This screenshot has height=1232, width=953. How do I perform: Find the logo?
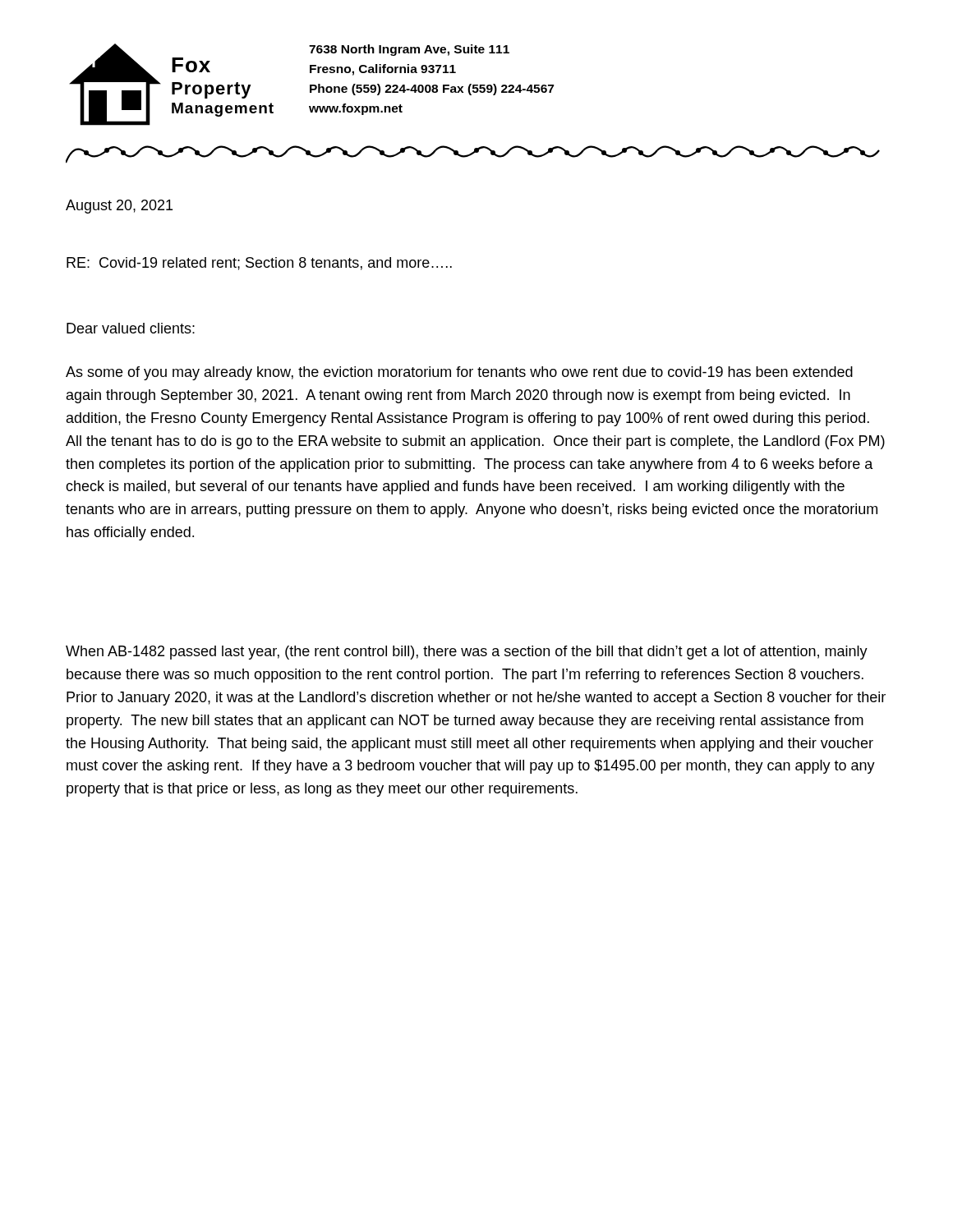click(173, 85)
